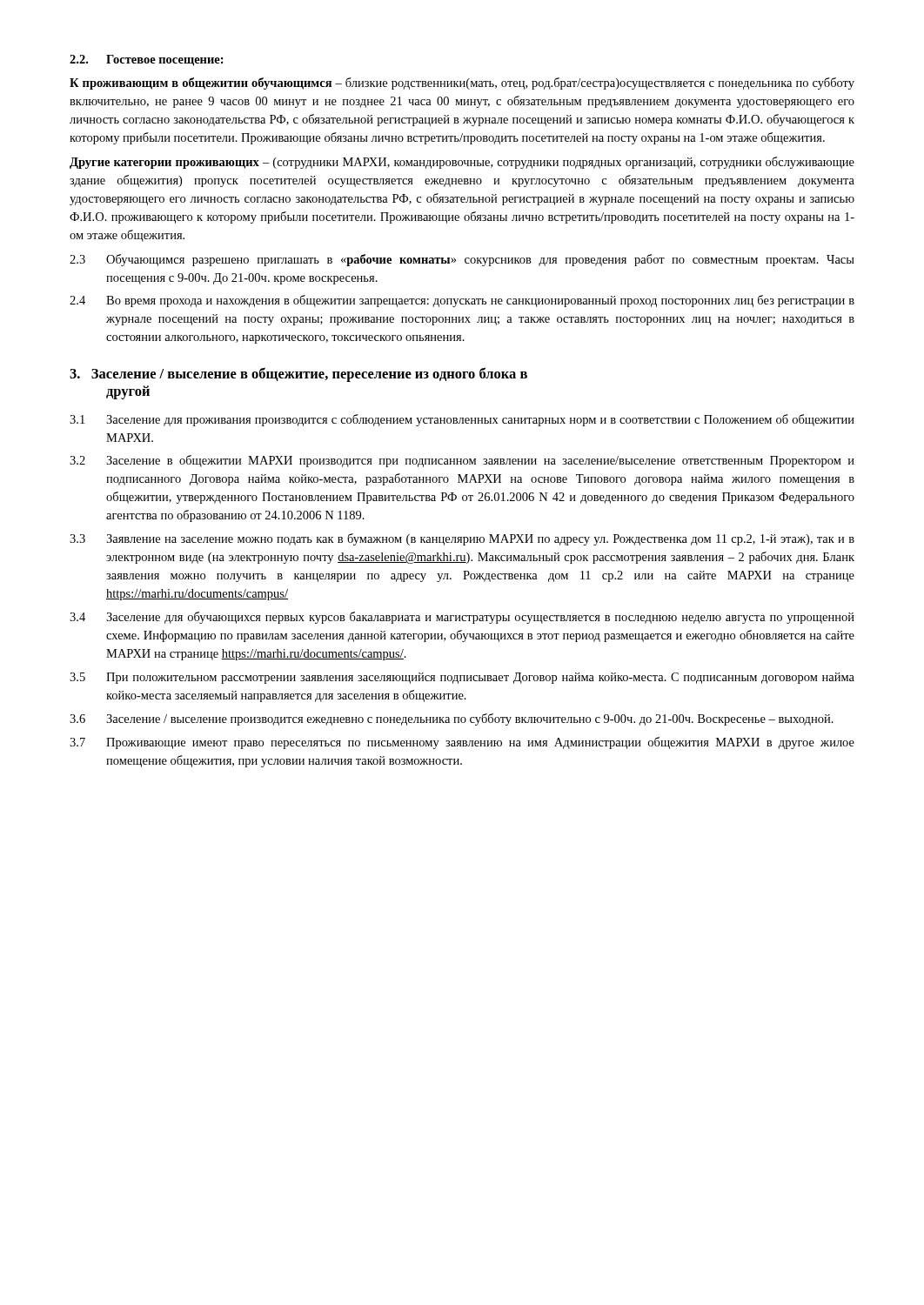Point to the block beginning "2.4 Во время прохода и нахождения"
The image size is (924, 1305).
pyautogui.click(x=462, y=319)
